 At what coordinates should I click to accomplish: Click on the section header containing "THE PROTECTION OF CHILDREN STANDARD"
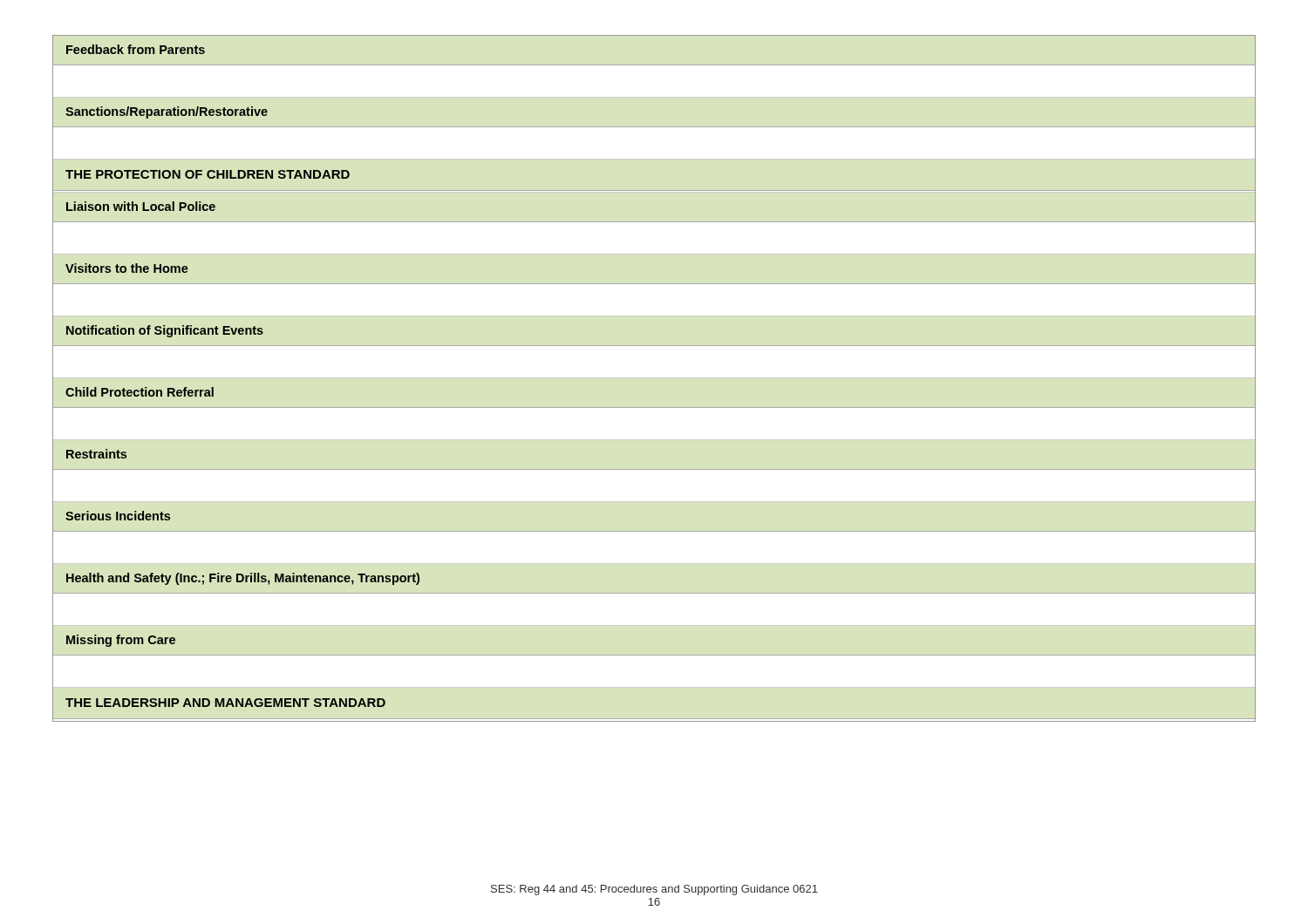click(208, 174)
